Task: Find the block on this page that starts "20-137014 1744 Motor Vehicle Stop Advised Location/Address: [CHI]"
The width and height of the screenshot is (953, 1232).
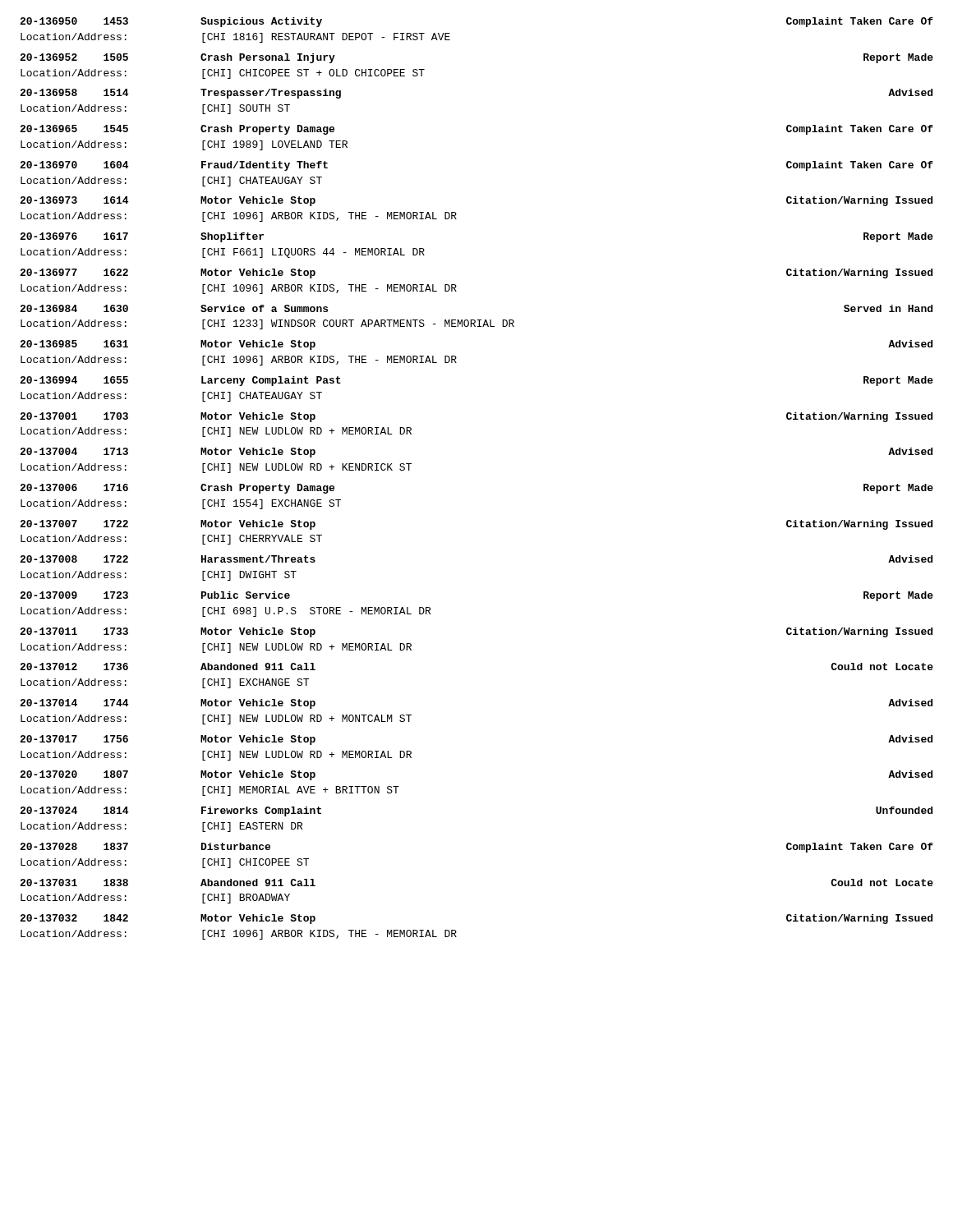Action: [x=49, y=703]
